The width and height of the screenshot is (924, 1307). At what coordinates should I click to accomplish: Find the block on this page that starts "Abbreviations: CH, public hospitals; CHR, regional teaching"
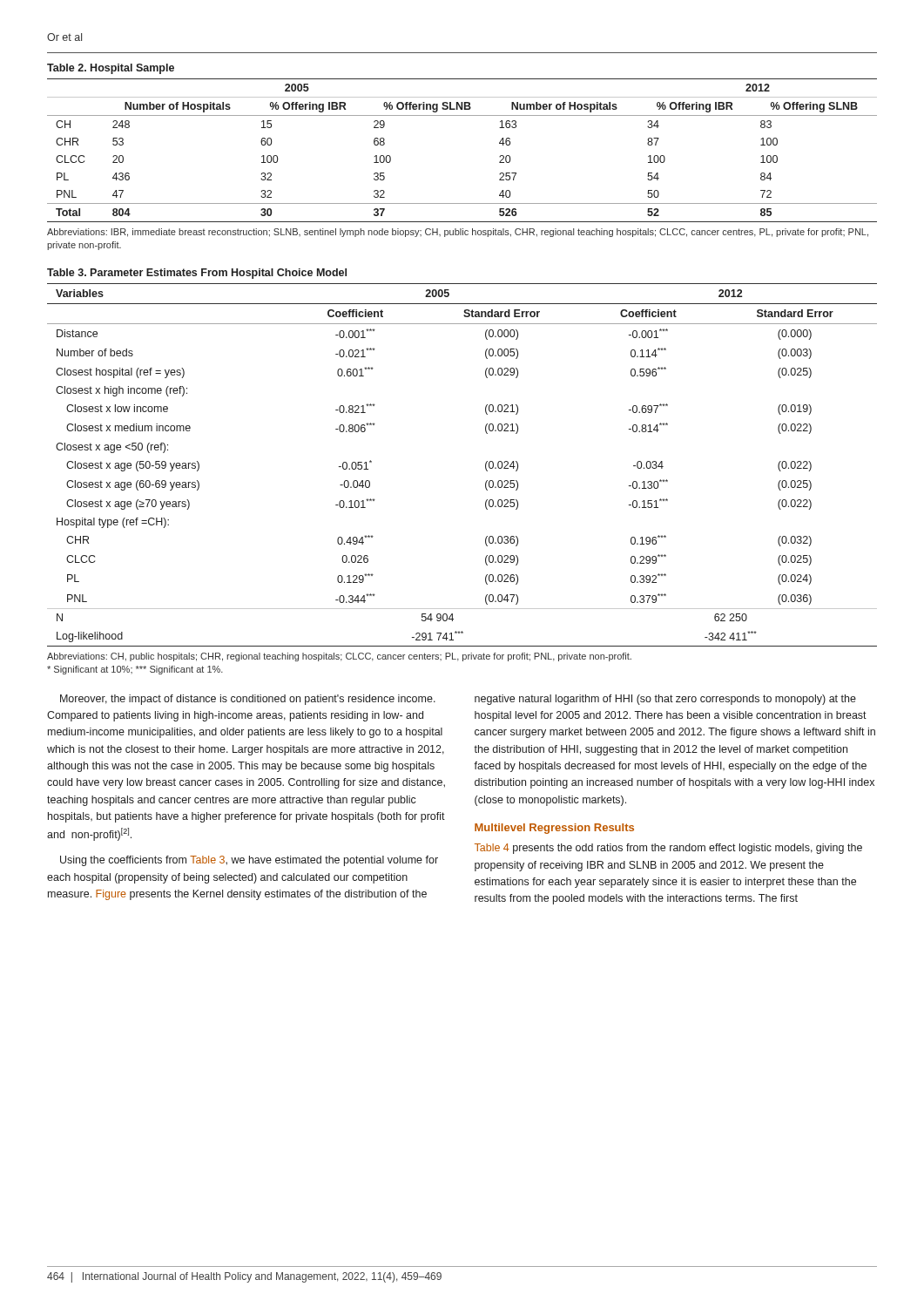[340, 663]
